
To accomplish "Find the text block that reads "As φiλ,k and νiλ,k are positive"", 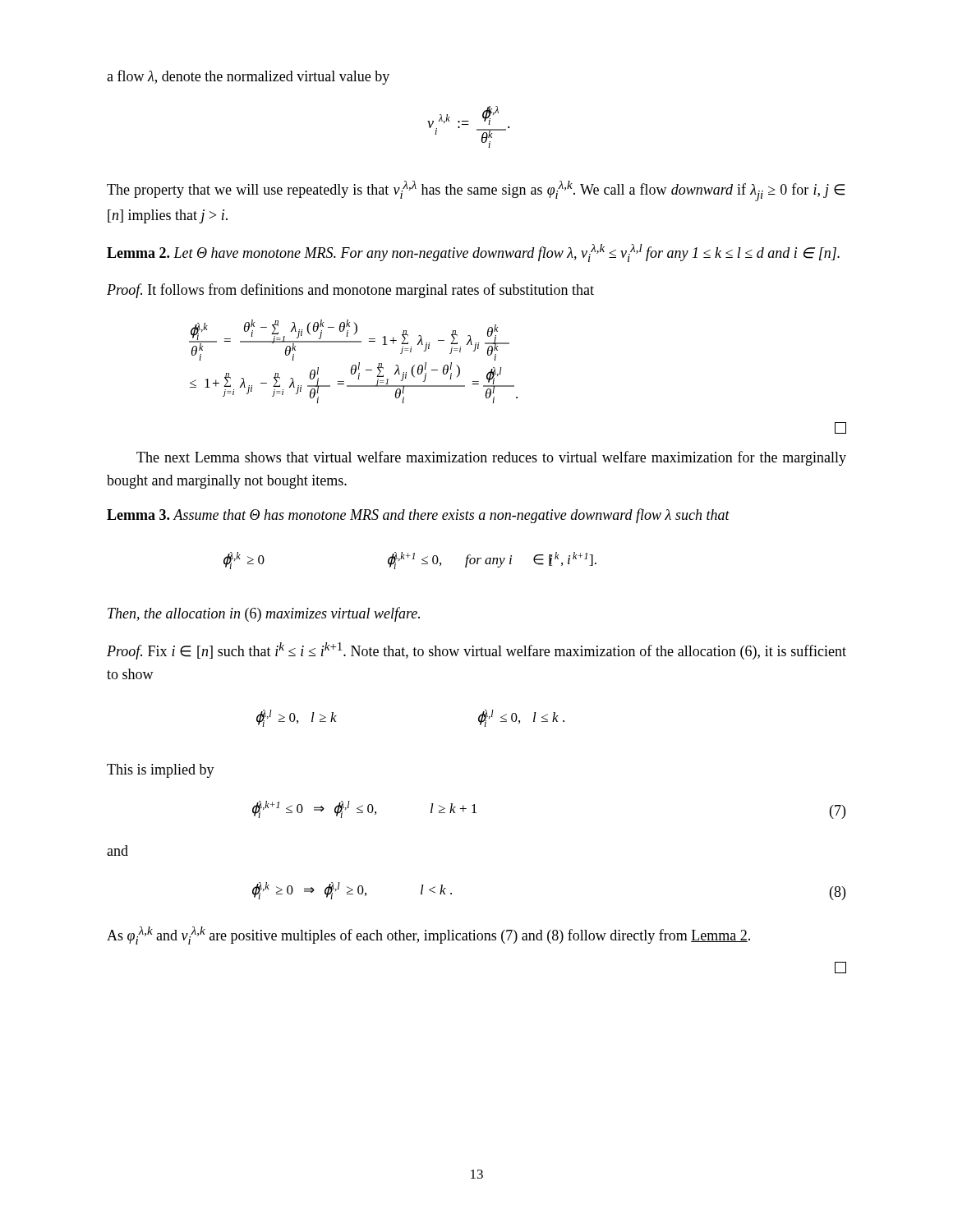I will point(476,936).
